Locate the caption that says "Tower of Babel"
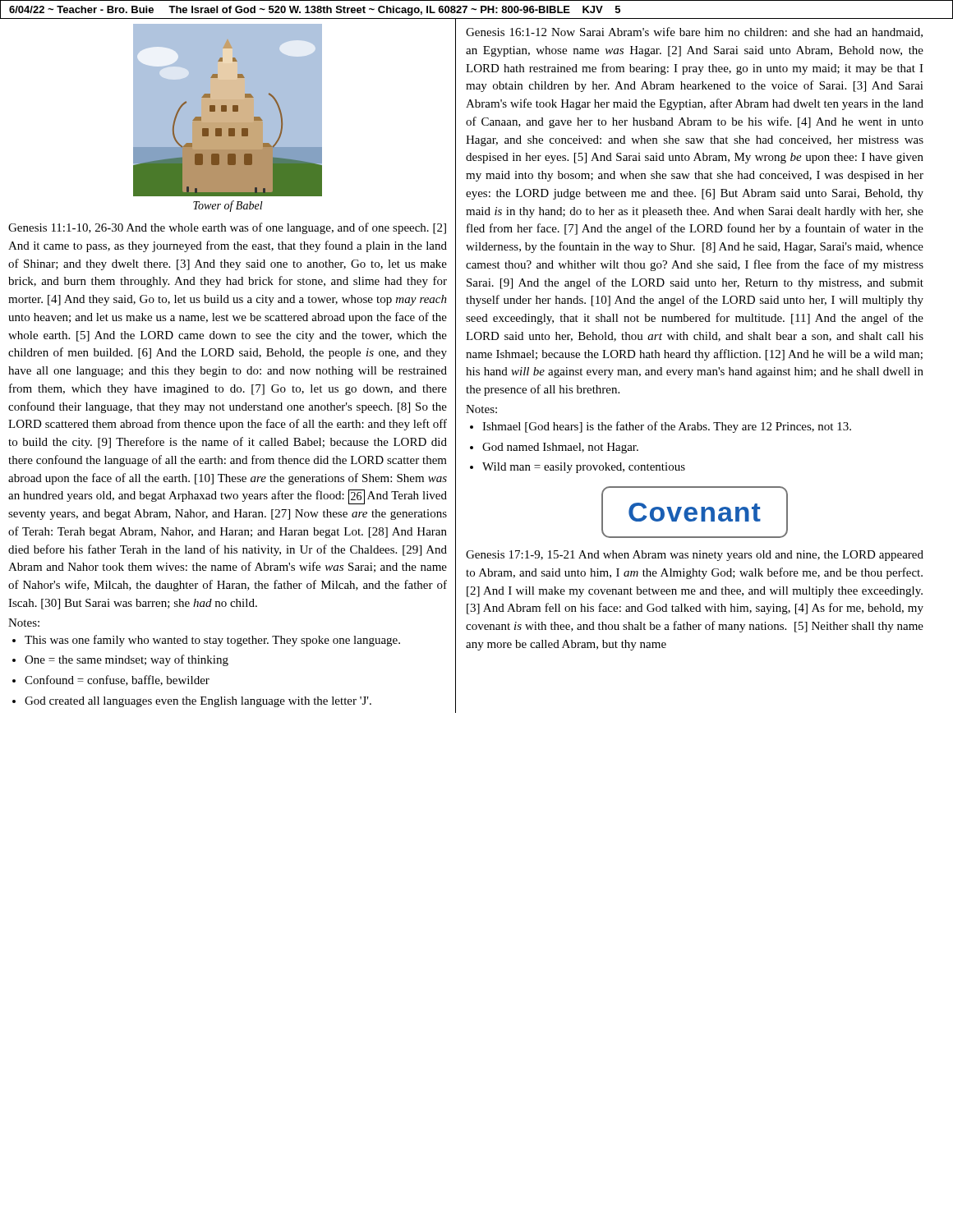Viewport: 953px width, 1232px height. (228, 206)
